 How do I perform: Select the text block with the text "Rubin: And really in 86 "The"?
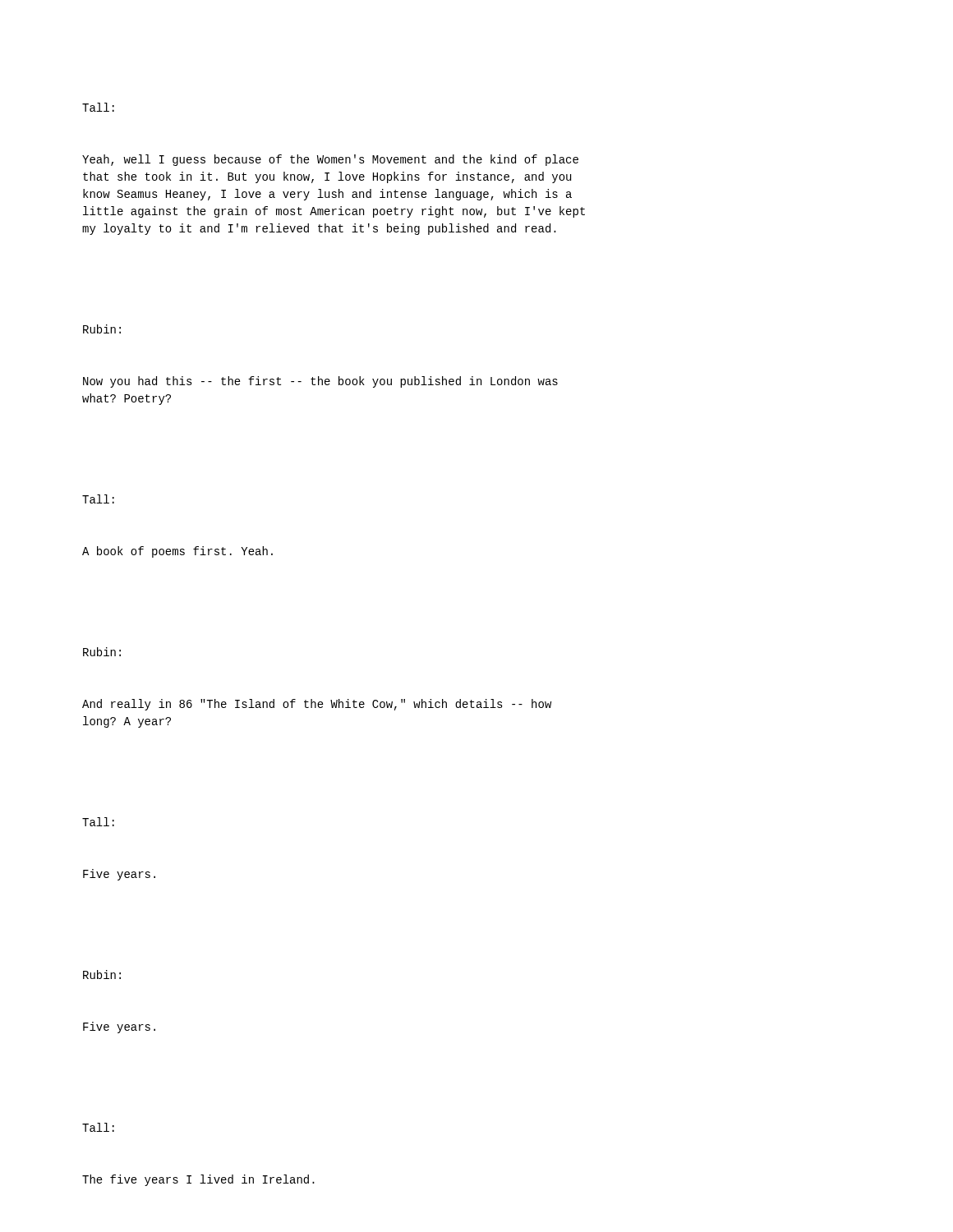(476, 696)
